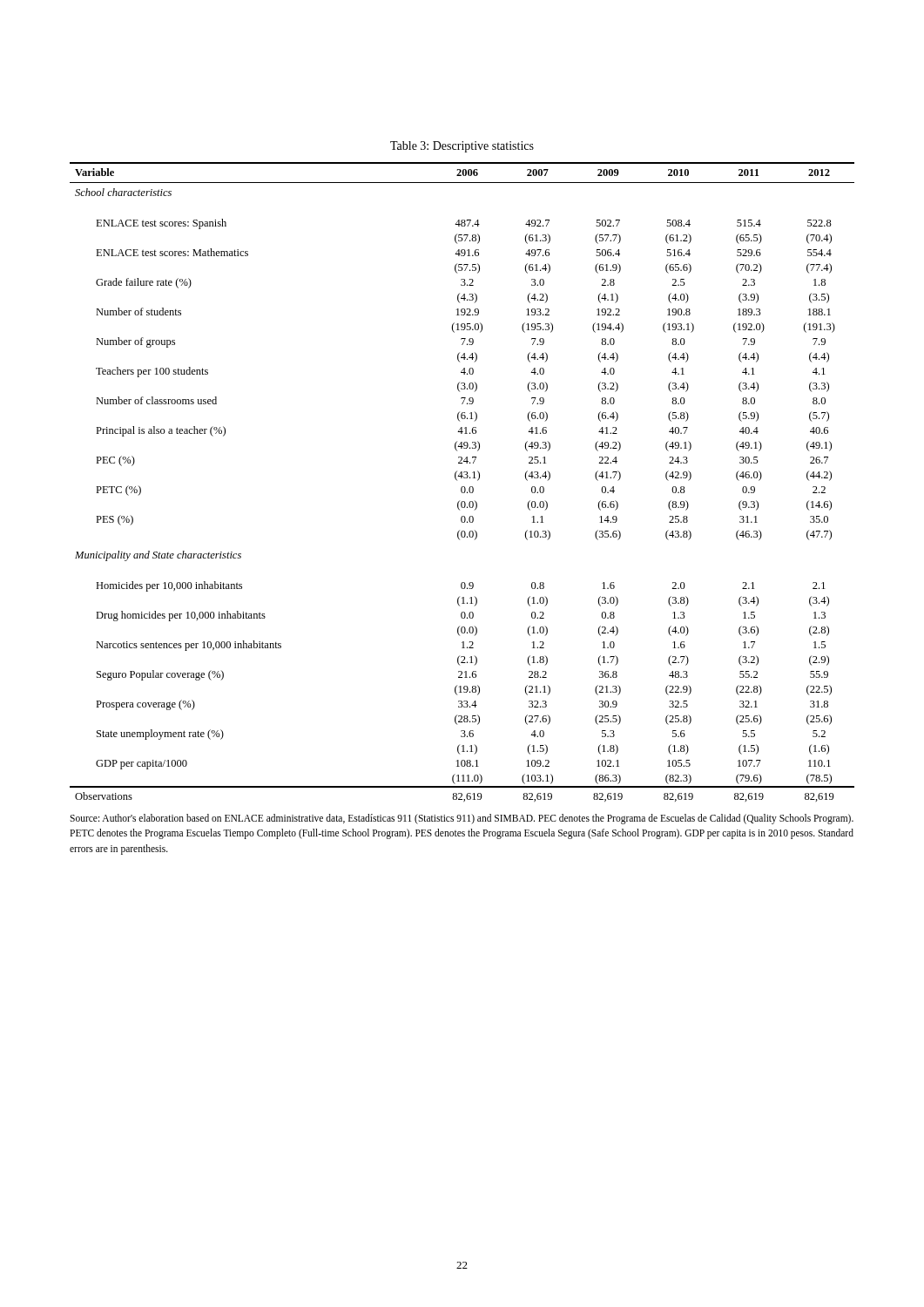Find the table that mentions "PEC (%)"
Image resolution: width=924 pixels, height=1307 pixels.
(462, 483)
